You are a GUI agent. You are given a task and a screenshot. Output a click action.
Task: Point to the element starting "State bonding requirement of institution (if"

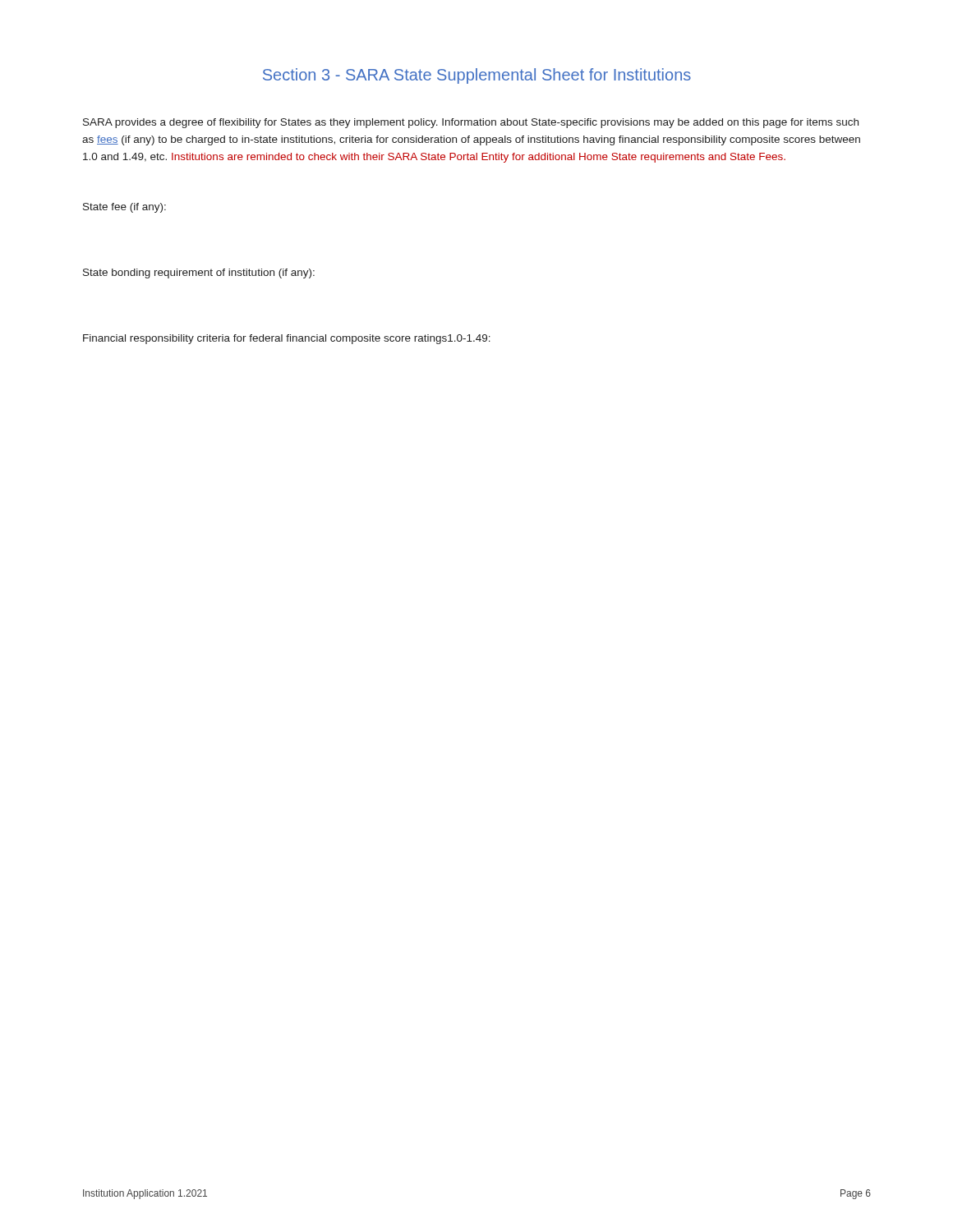click(199, 272)
